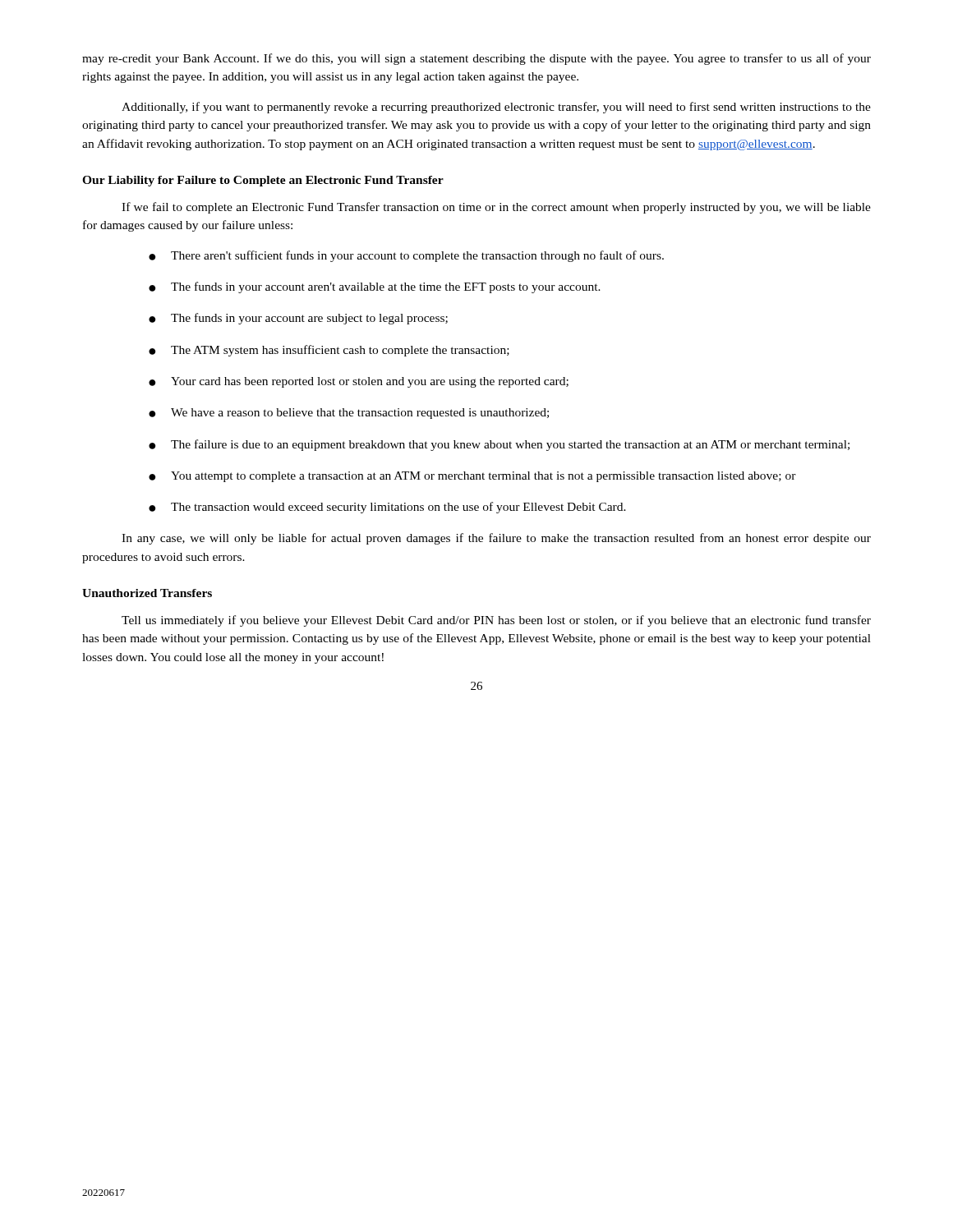Where is the passage that starts "may re-credit your"?
Viewport: 953px width, 1232px height.
pyautogui.click(x=476, y=67)
